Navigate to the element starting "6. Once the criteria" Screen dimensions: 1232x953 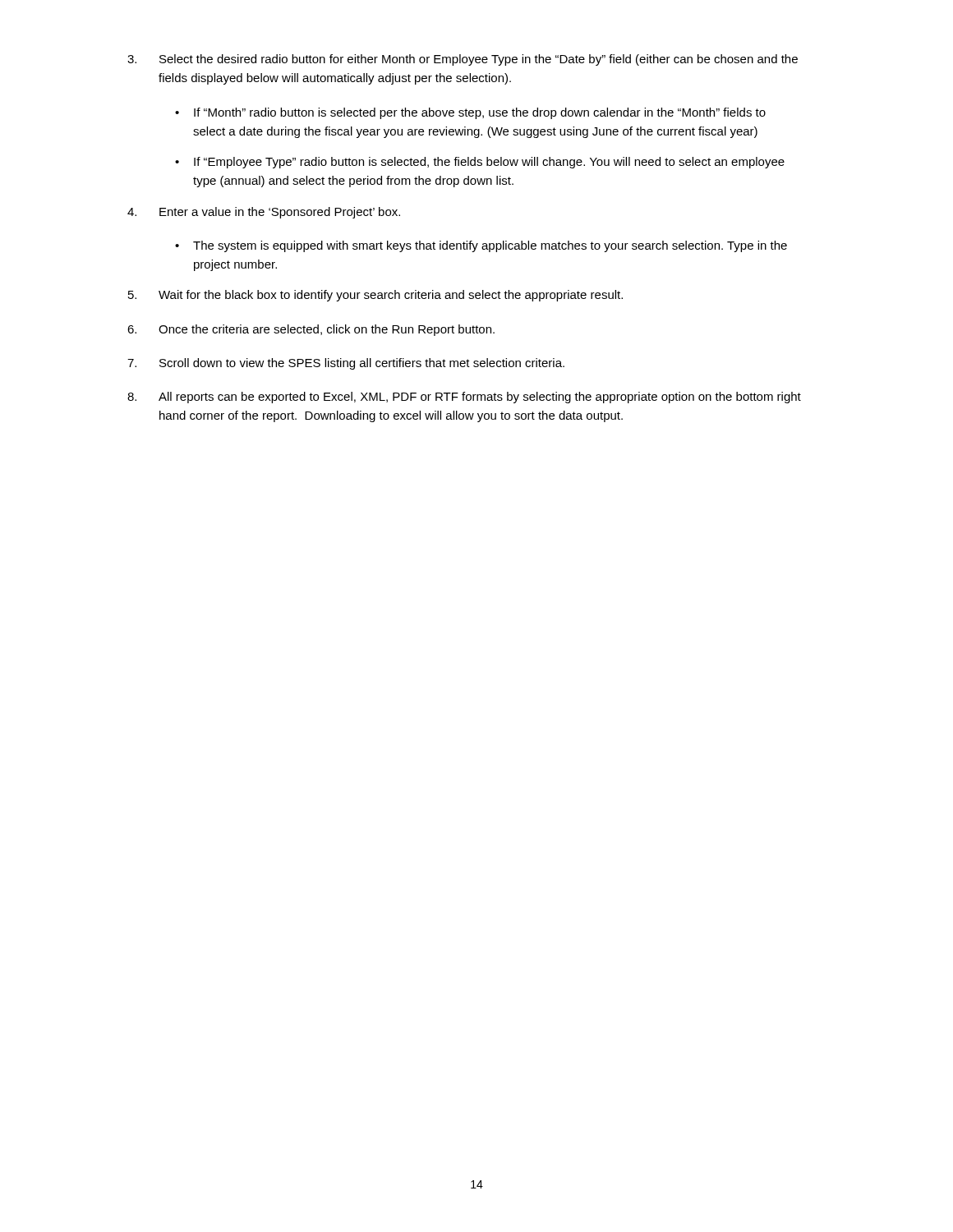[464, 329]
